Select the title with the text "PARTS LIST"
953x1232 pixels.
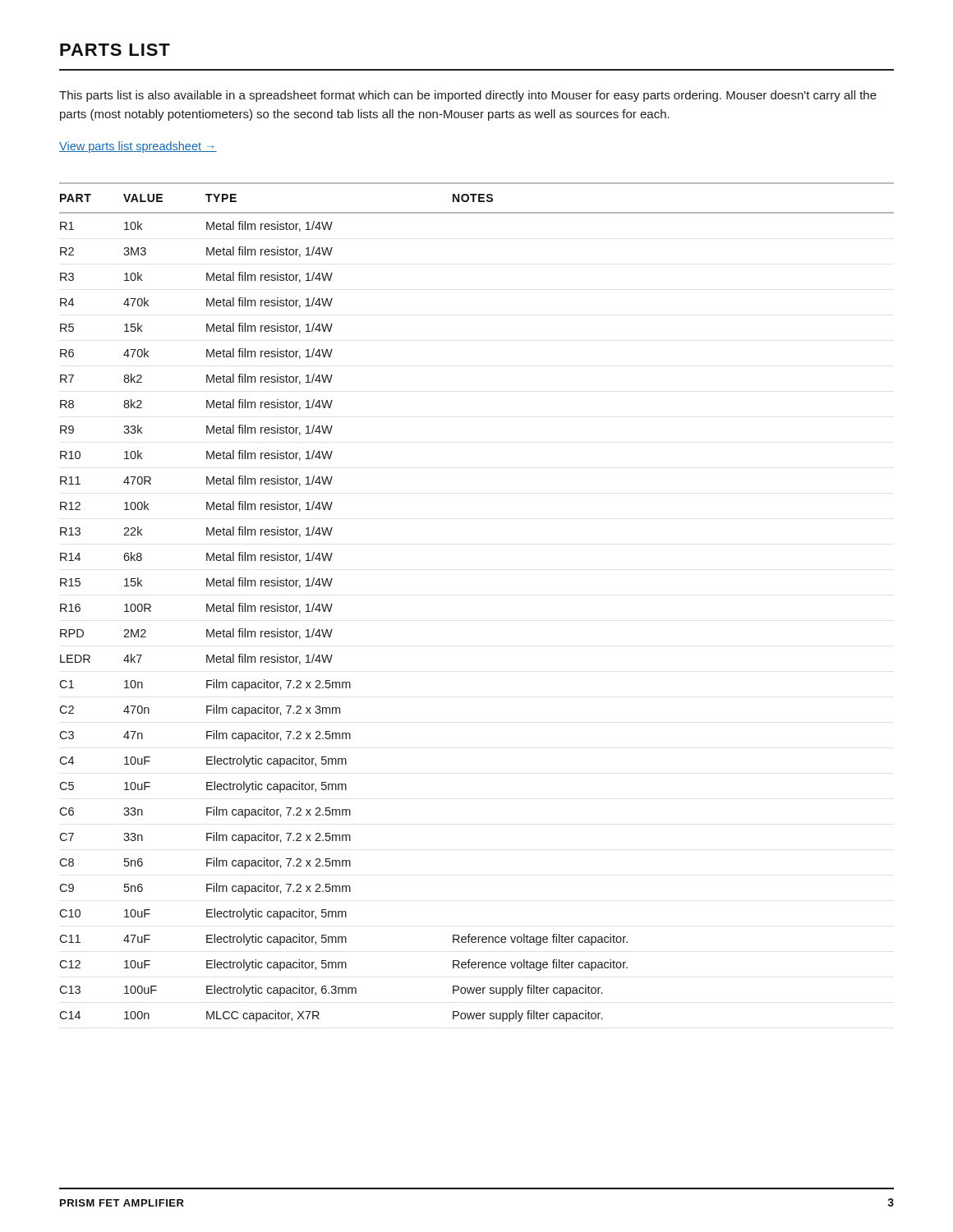click(x=115, y=50)
